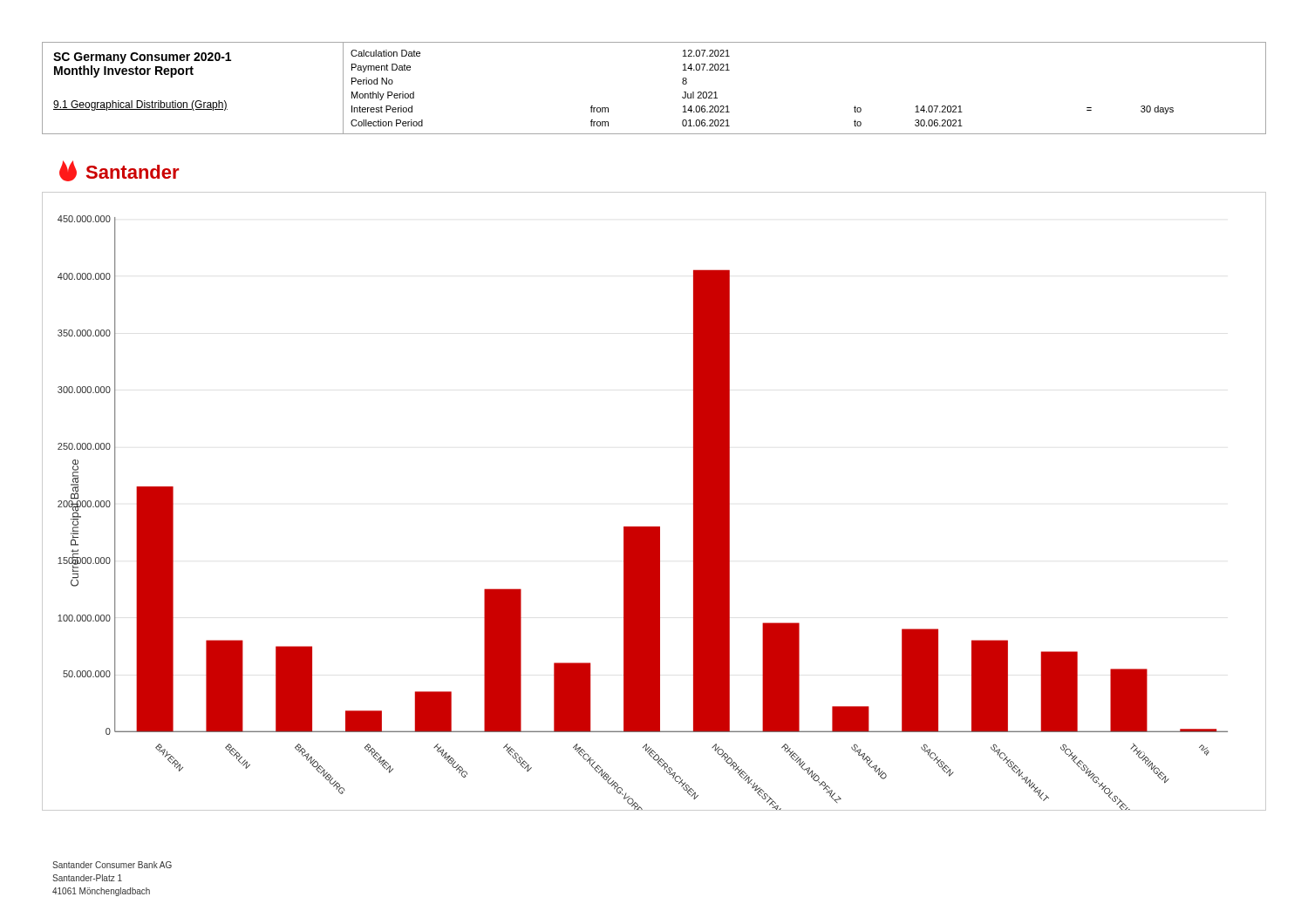Select the logo

click(x=122, y=174)
